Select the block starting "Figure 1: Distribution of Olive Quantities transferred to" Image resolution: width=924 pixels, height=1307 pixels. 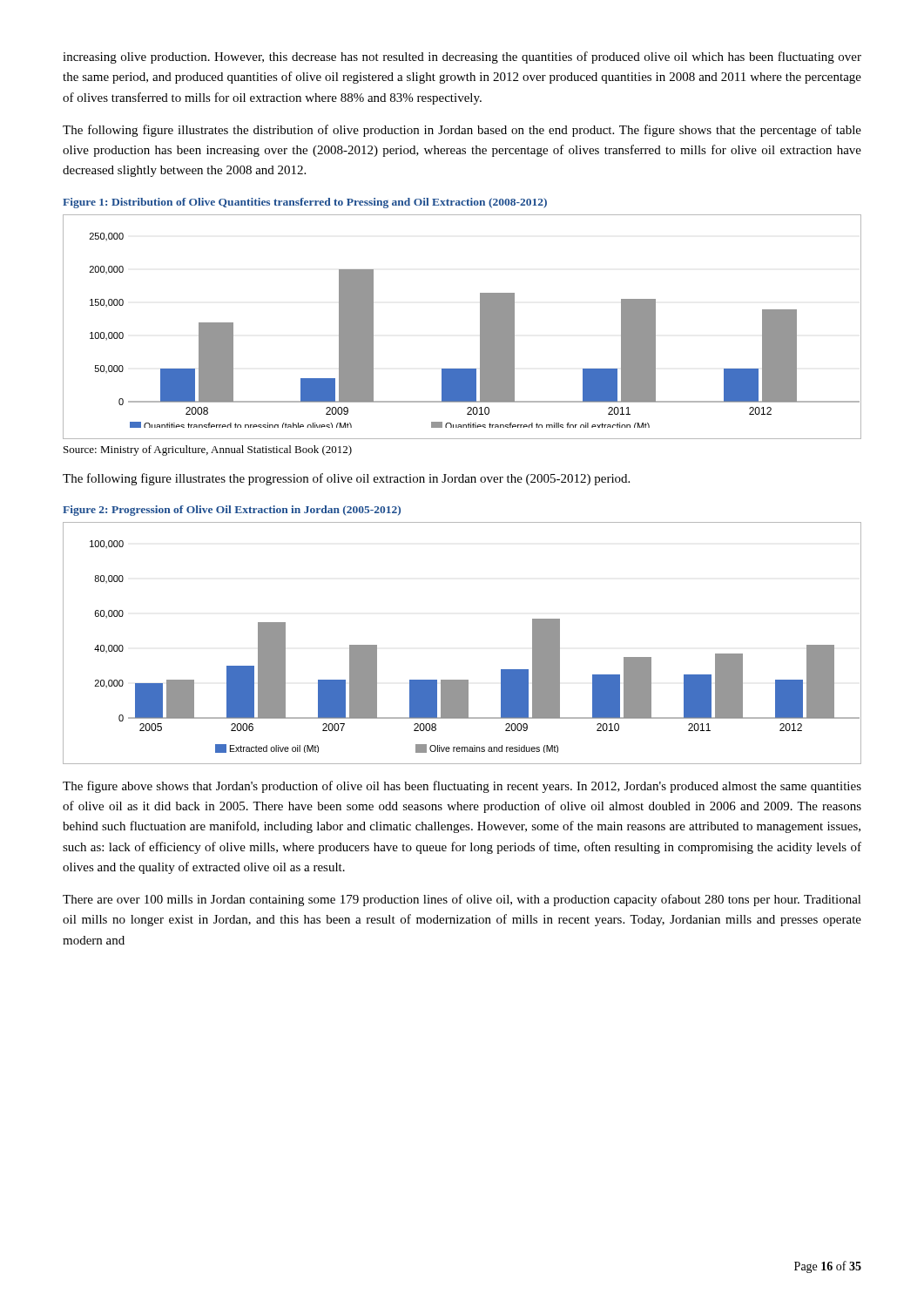pyautogui.click(x=305, y=201)
